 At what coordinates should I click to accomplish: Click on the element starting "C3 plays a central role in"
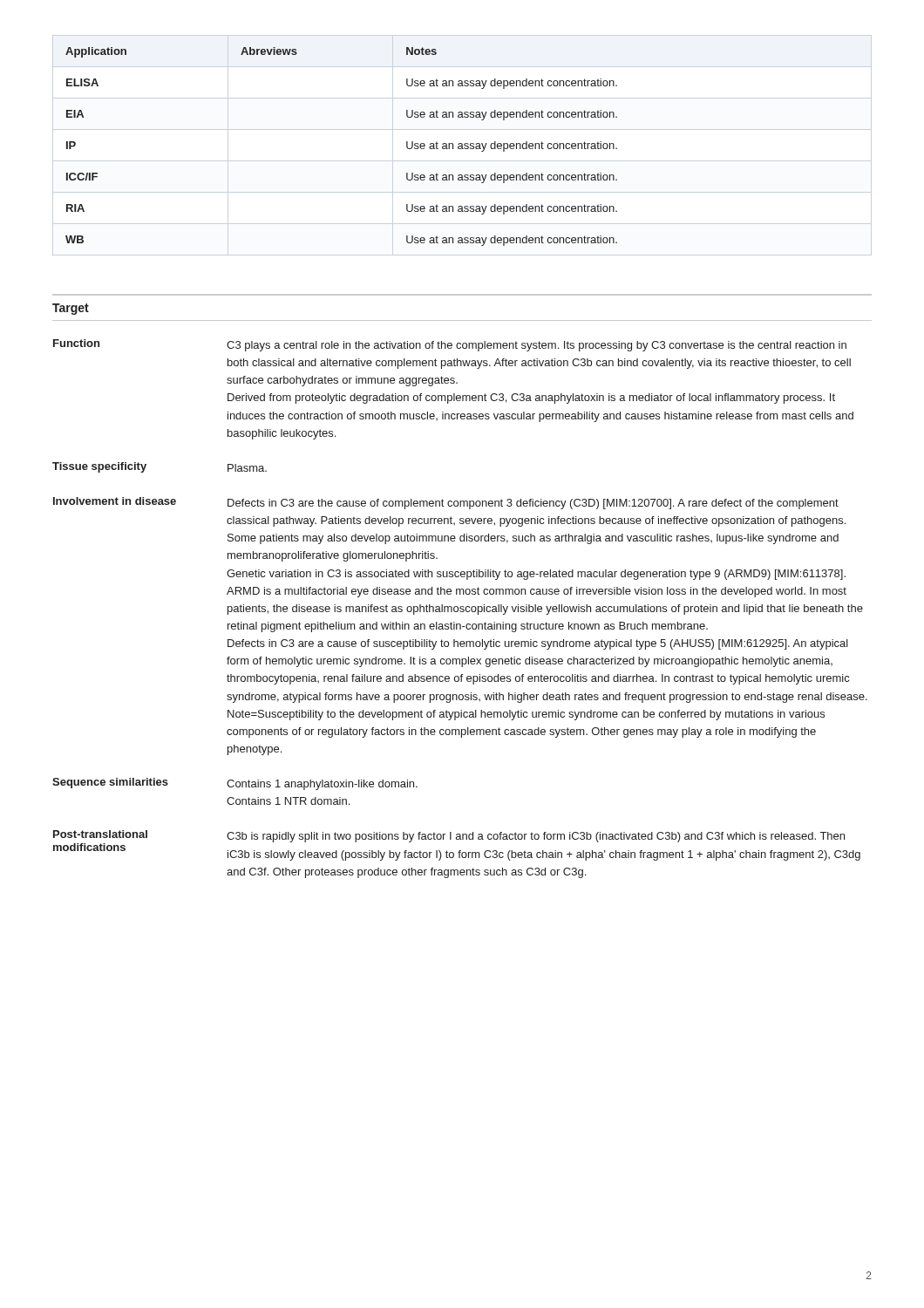coord(540,389)
